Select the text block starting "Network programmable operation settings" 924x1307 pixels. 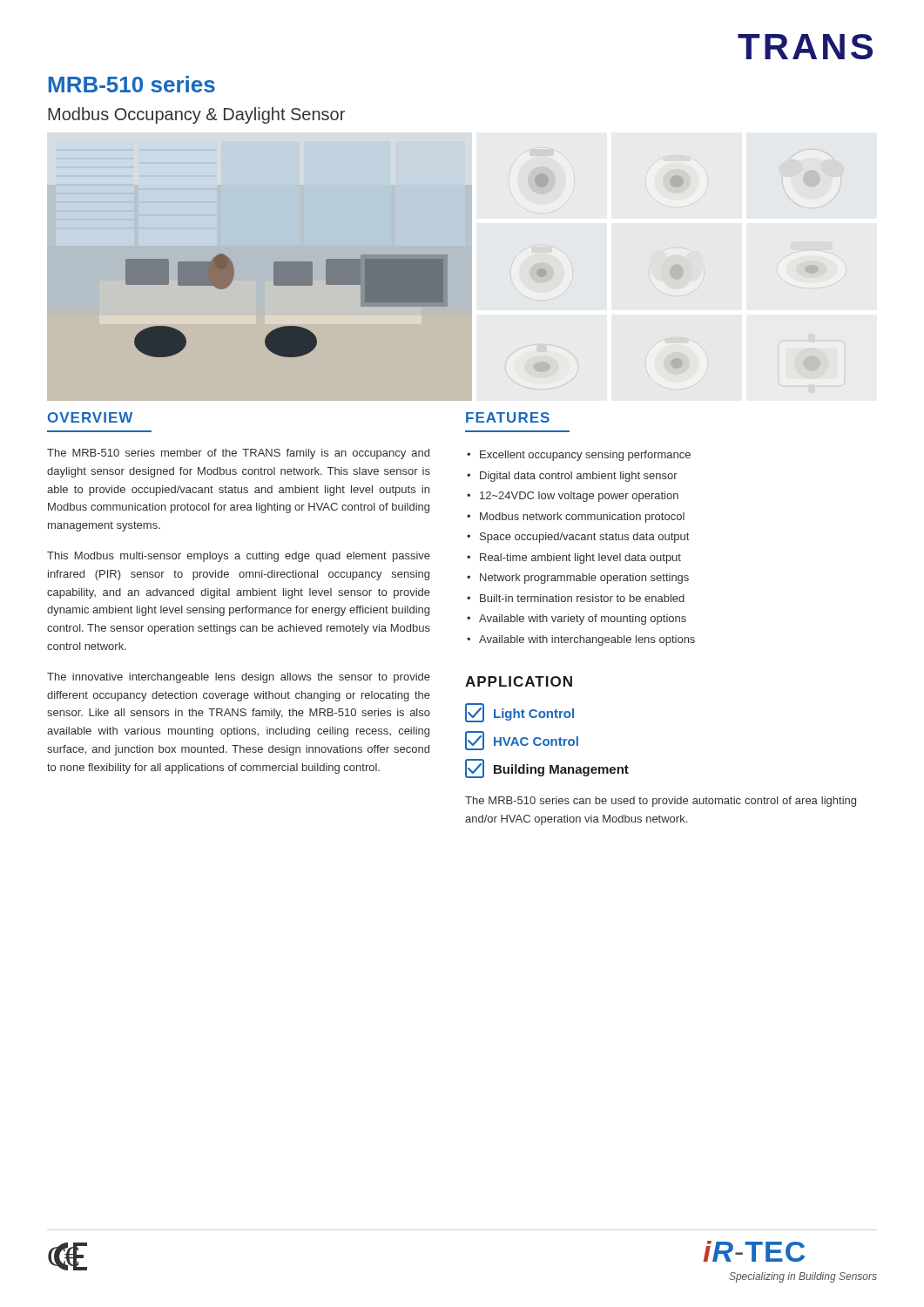pos(584,577)
